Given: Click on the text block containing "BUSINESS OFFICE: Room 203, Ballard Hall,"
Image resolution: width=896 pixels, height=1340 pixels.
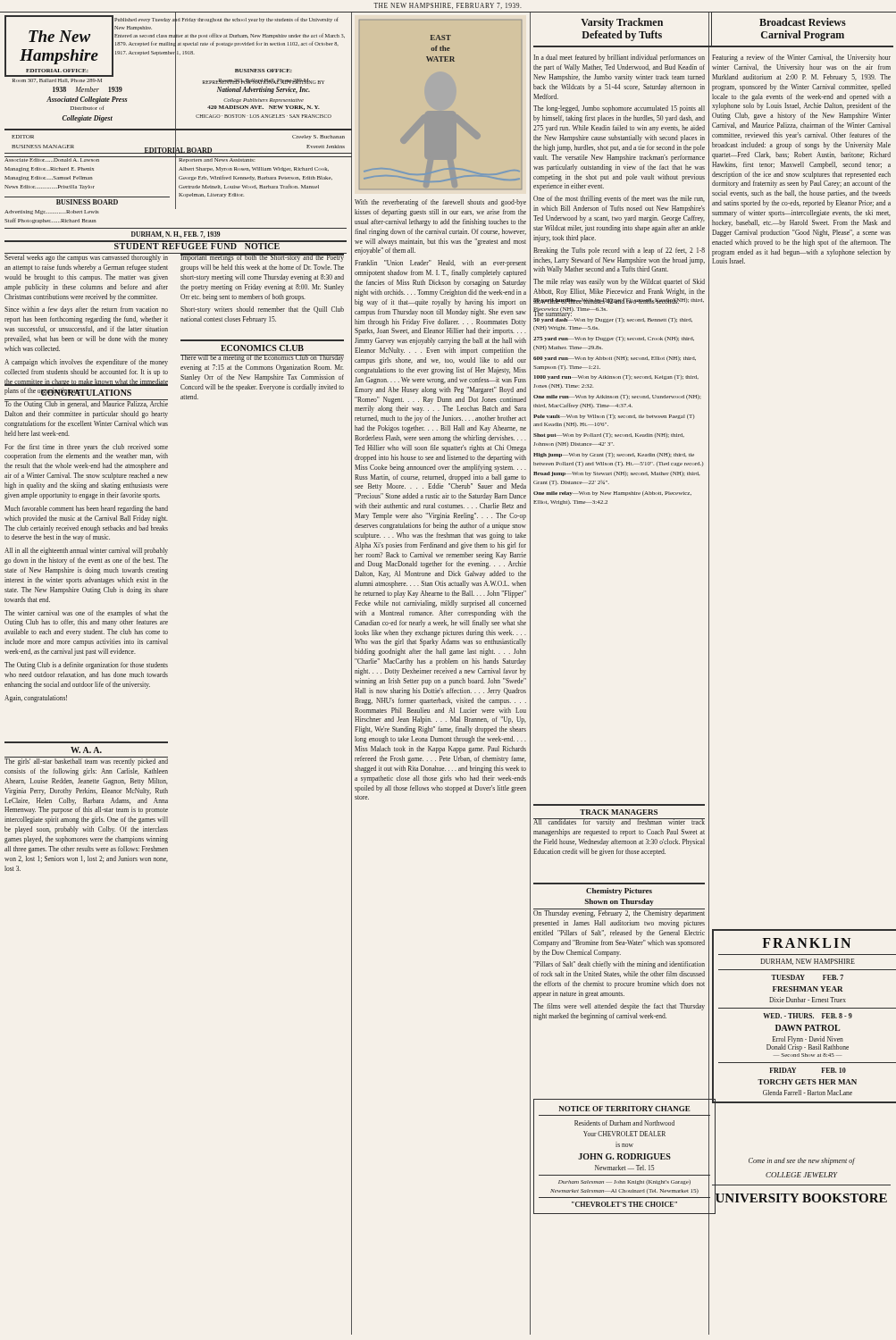Looking at the screenshot, I should tap(264, 75).
